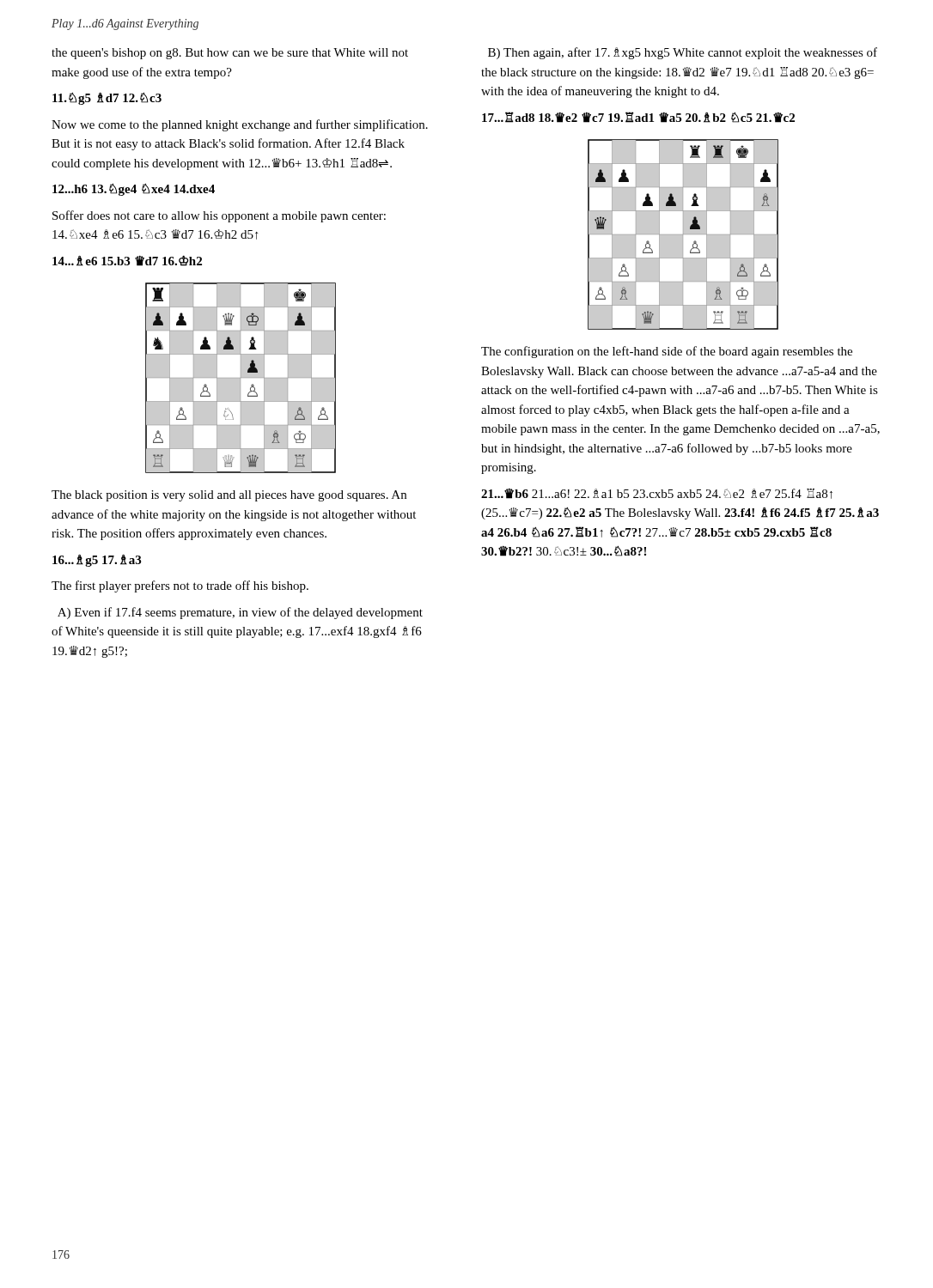Locate the block starting "..♛b6 21...a6! 22.♗a1 b5 23.cxb5"
The width and height of the screenshot is (933, 1288).
pyautogui.click(x=683, y=523)
